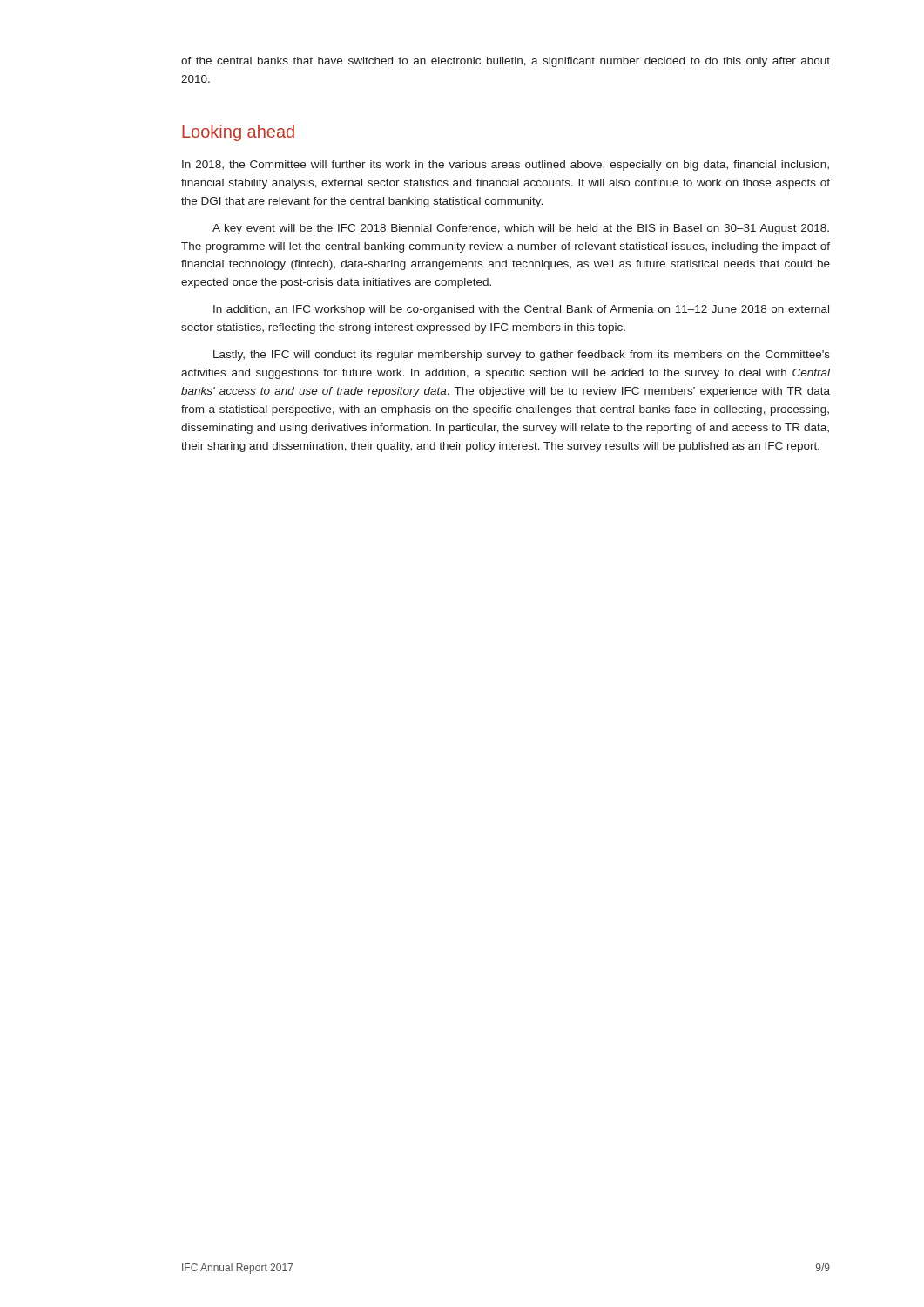Select the element starting "In 2018, the Committee will further"
Image resolution: width=924 pixels, height=1307 pixels.
click(506, 182)
